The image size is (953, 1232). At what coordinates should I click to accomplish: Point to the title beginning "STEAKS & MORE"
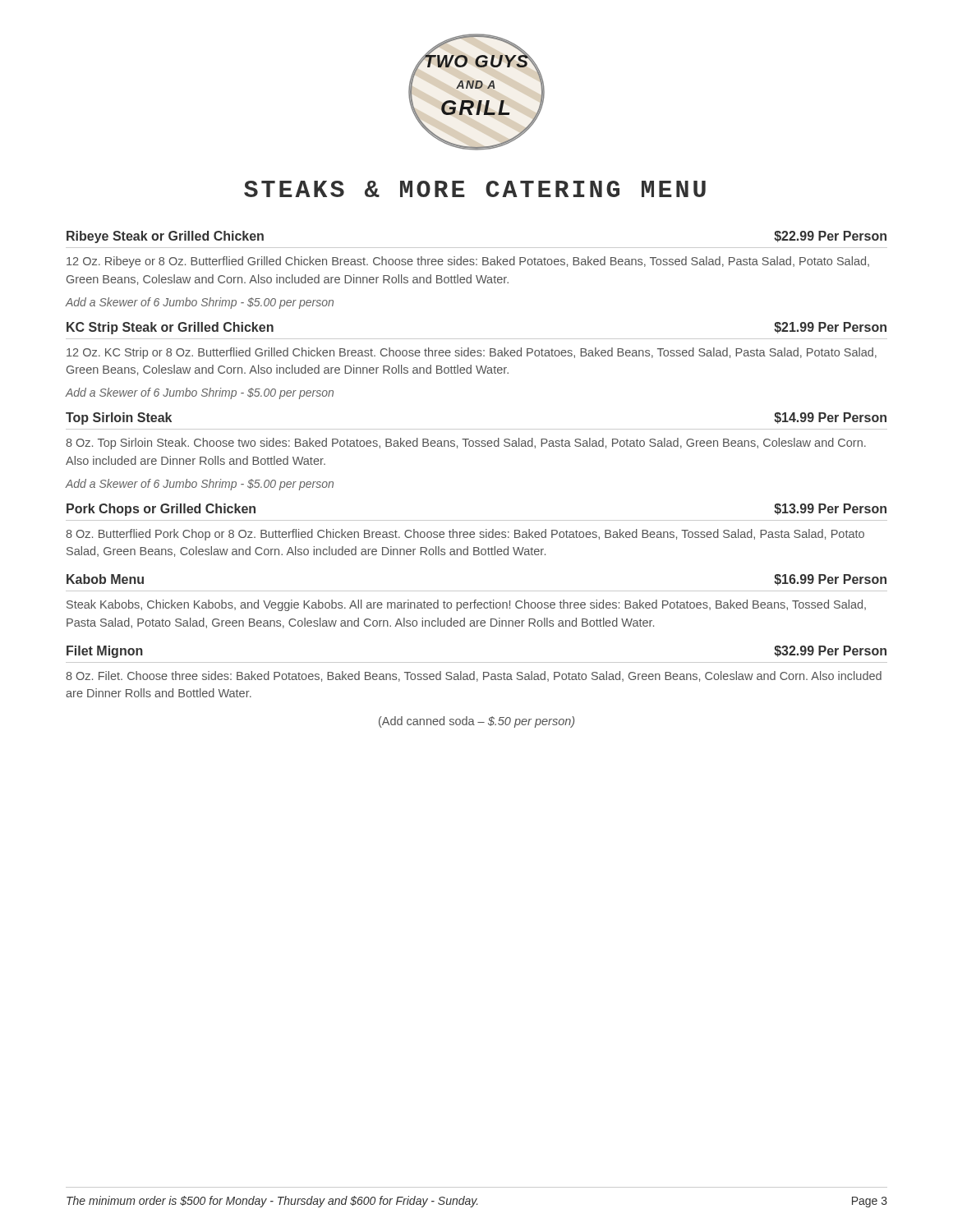point(476,191)
